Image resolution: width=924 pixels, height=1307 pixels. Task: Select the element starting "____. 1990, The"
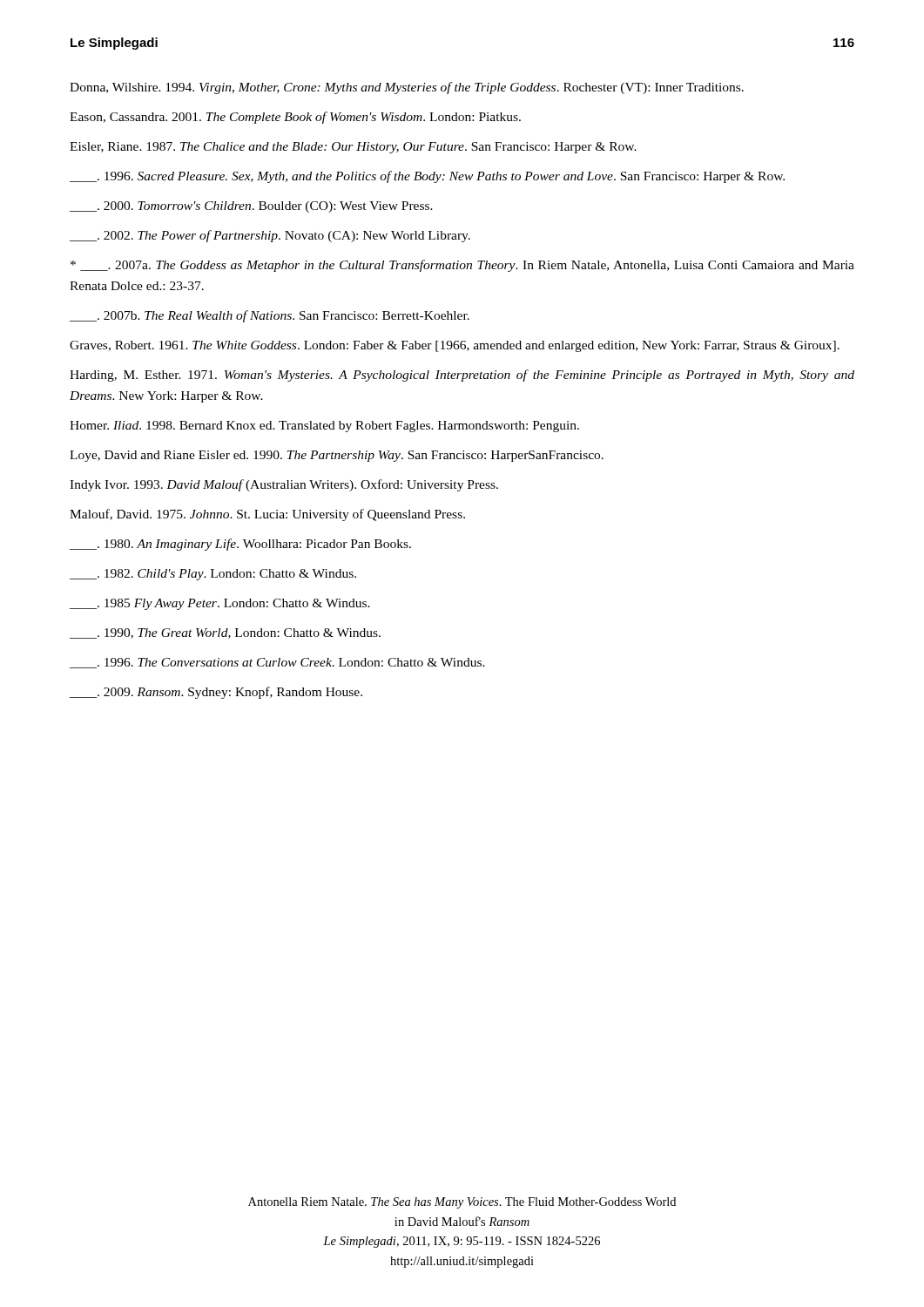coord(225,633)
